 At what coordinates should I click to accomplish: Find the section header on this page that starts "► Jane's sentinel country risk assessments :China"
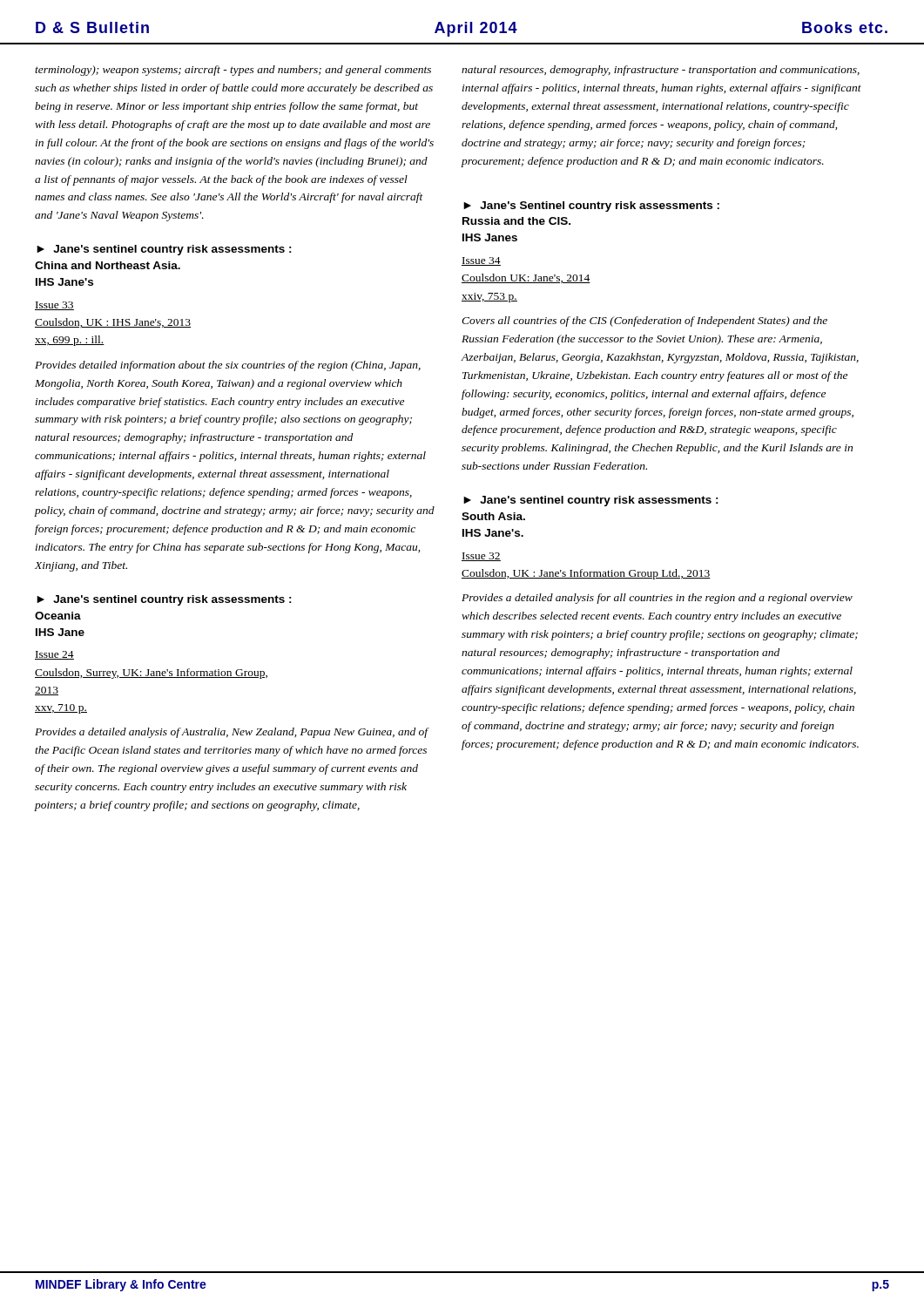tap(164, 250)
